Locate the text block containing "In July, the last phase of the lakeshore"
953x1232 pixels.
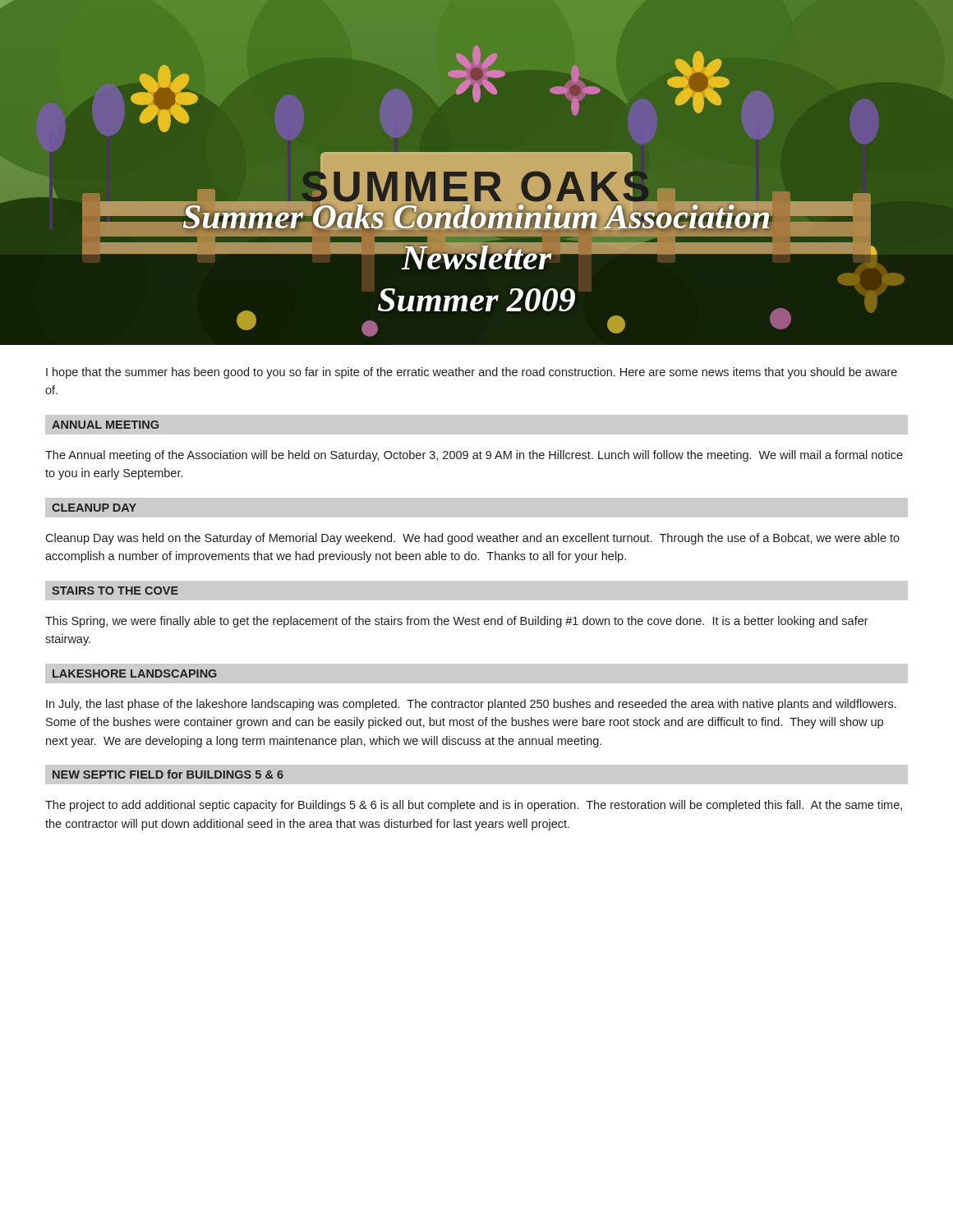coord(473,722)
